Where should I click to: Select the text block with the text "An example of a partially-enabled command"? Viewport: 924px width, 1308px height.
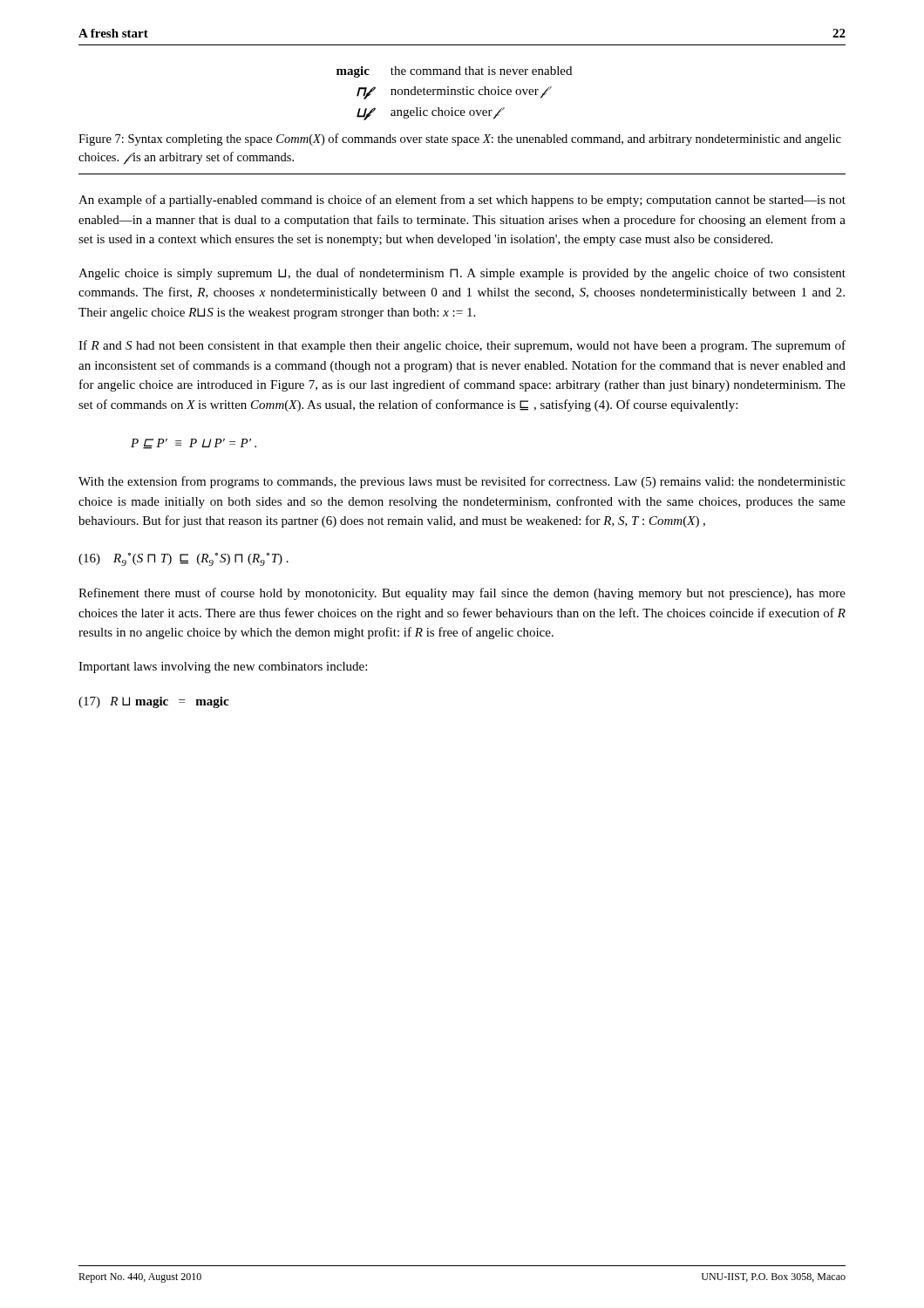pyautogui.click(x=462, y=219)
